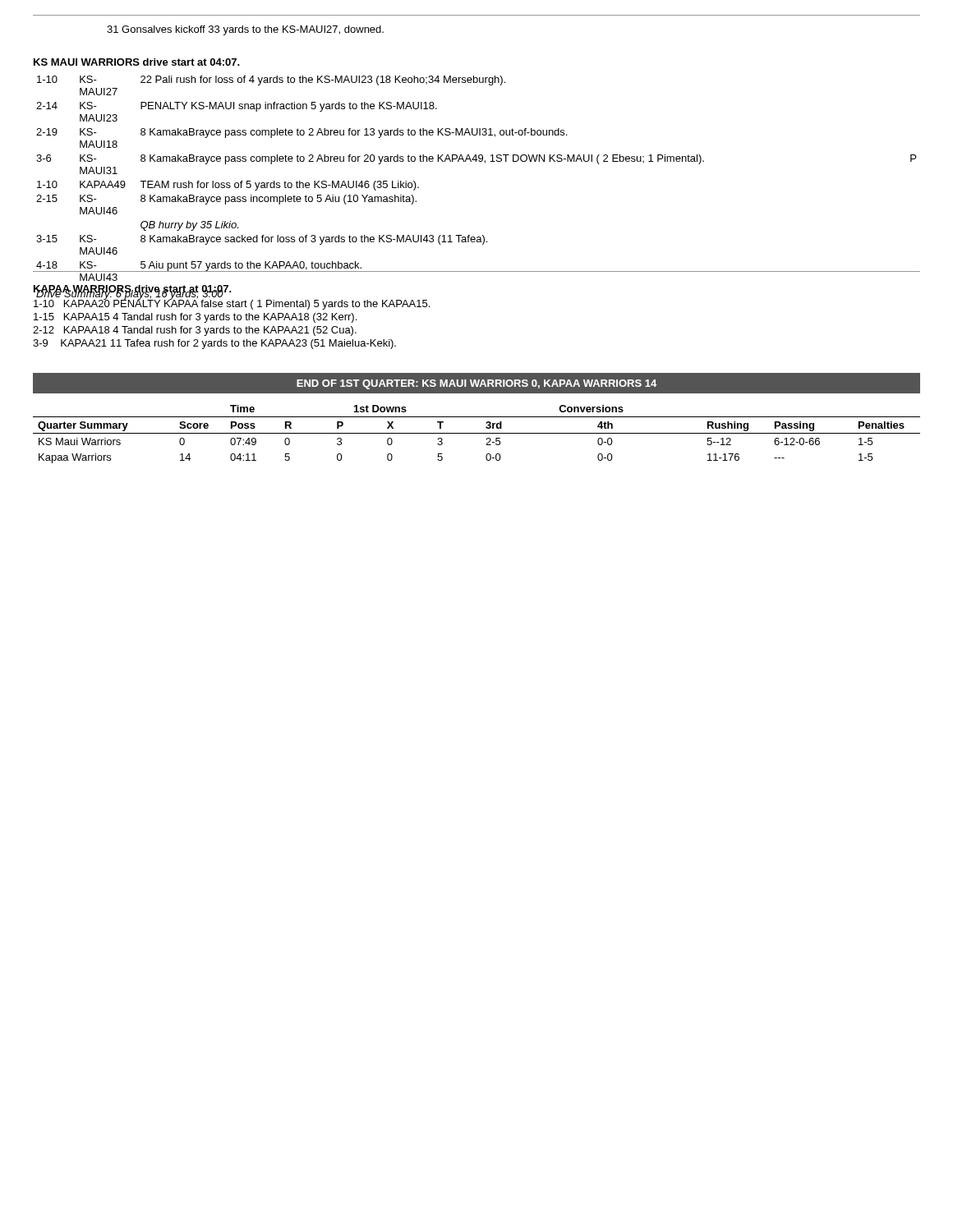Navigate to the text starting "1-15 KAPAA15 4 Tandal rush"

[x=195, y=317]
